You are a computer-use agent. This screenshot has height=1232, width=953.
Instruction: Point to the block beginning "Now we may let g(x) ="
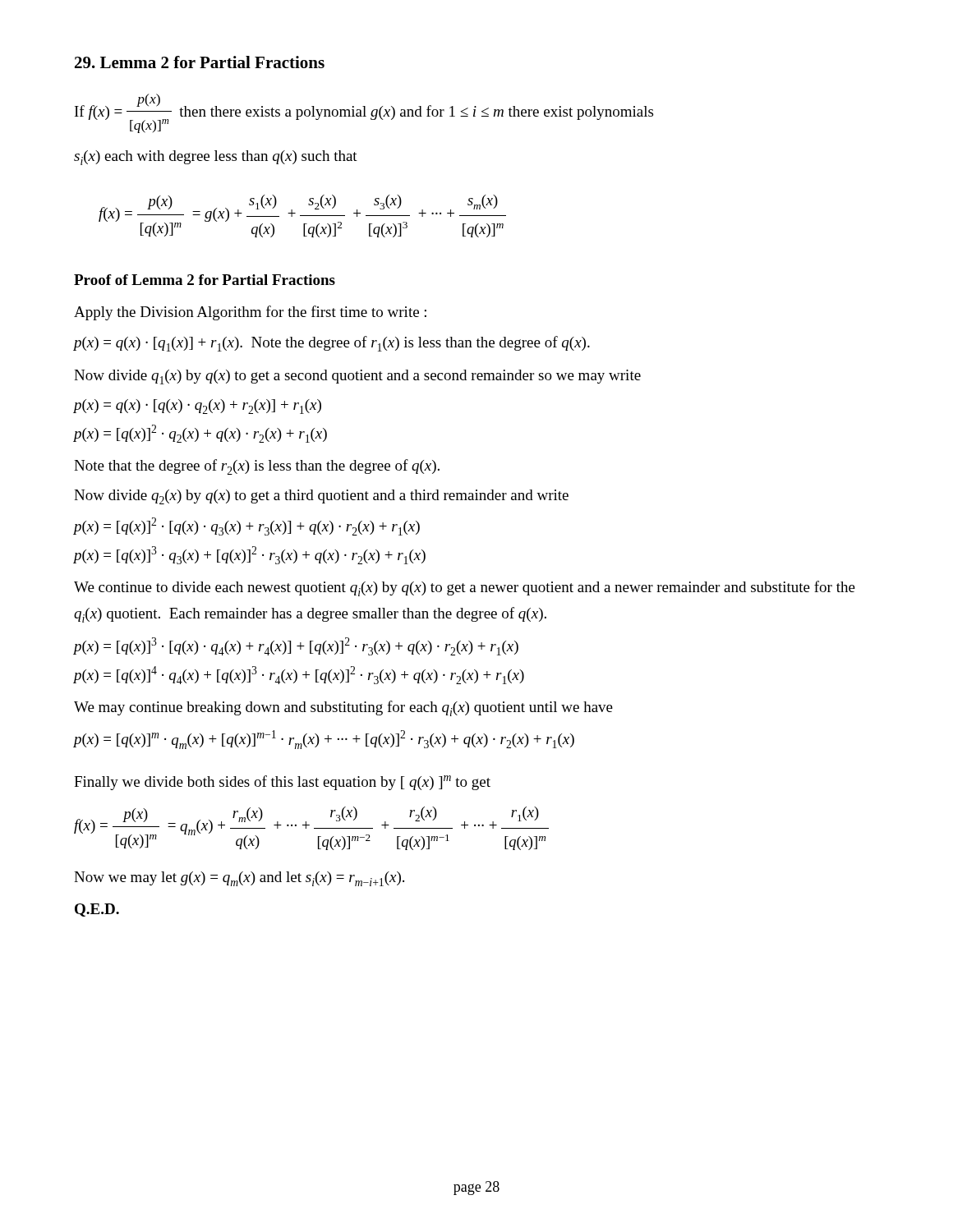click(x=240, y=879)
